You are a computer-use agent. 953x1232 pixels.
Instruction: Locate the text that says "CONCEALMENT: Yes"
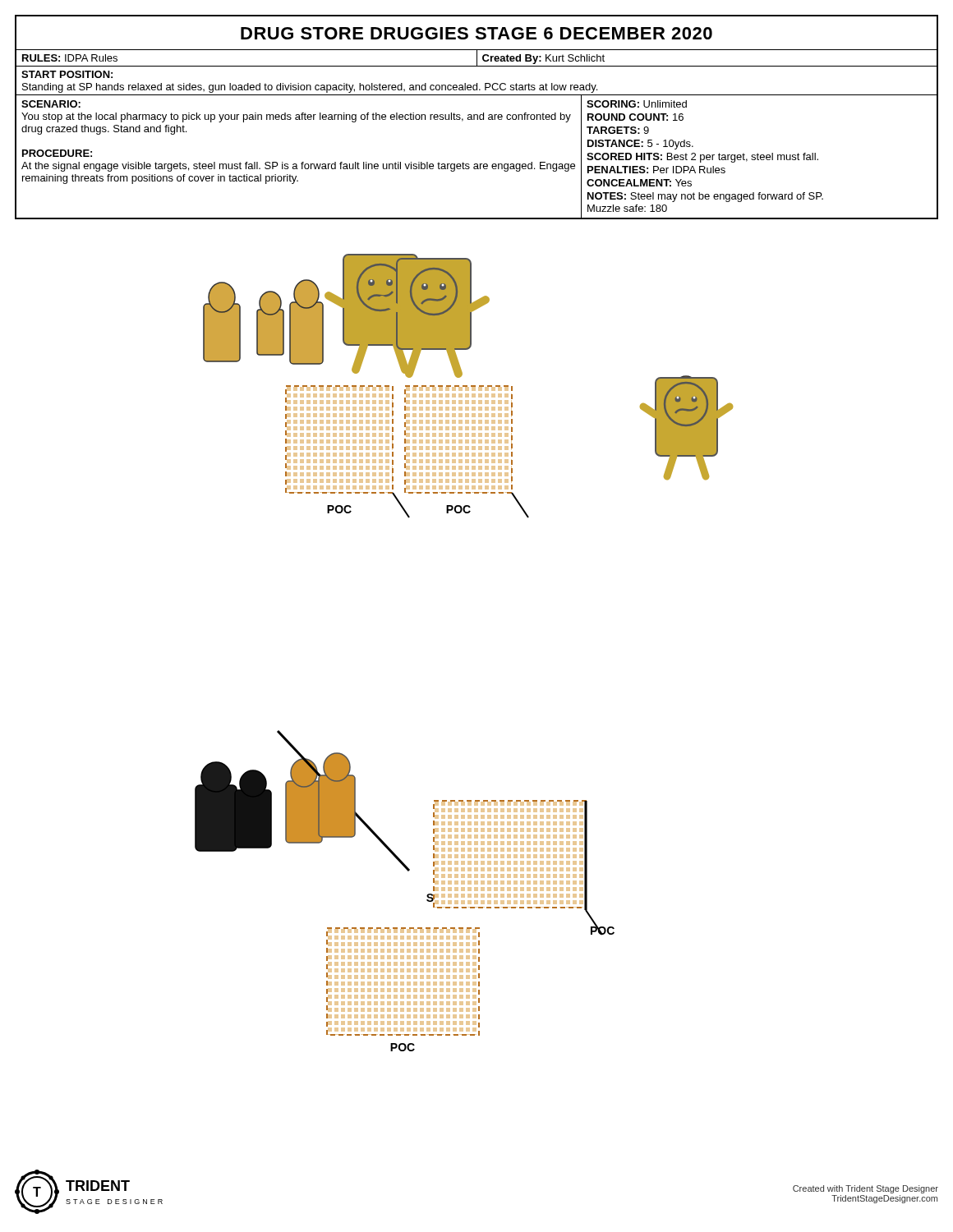pos(639,183)
